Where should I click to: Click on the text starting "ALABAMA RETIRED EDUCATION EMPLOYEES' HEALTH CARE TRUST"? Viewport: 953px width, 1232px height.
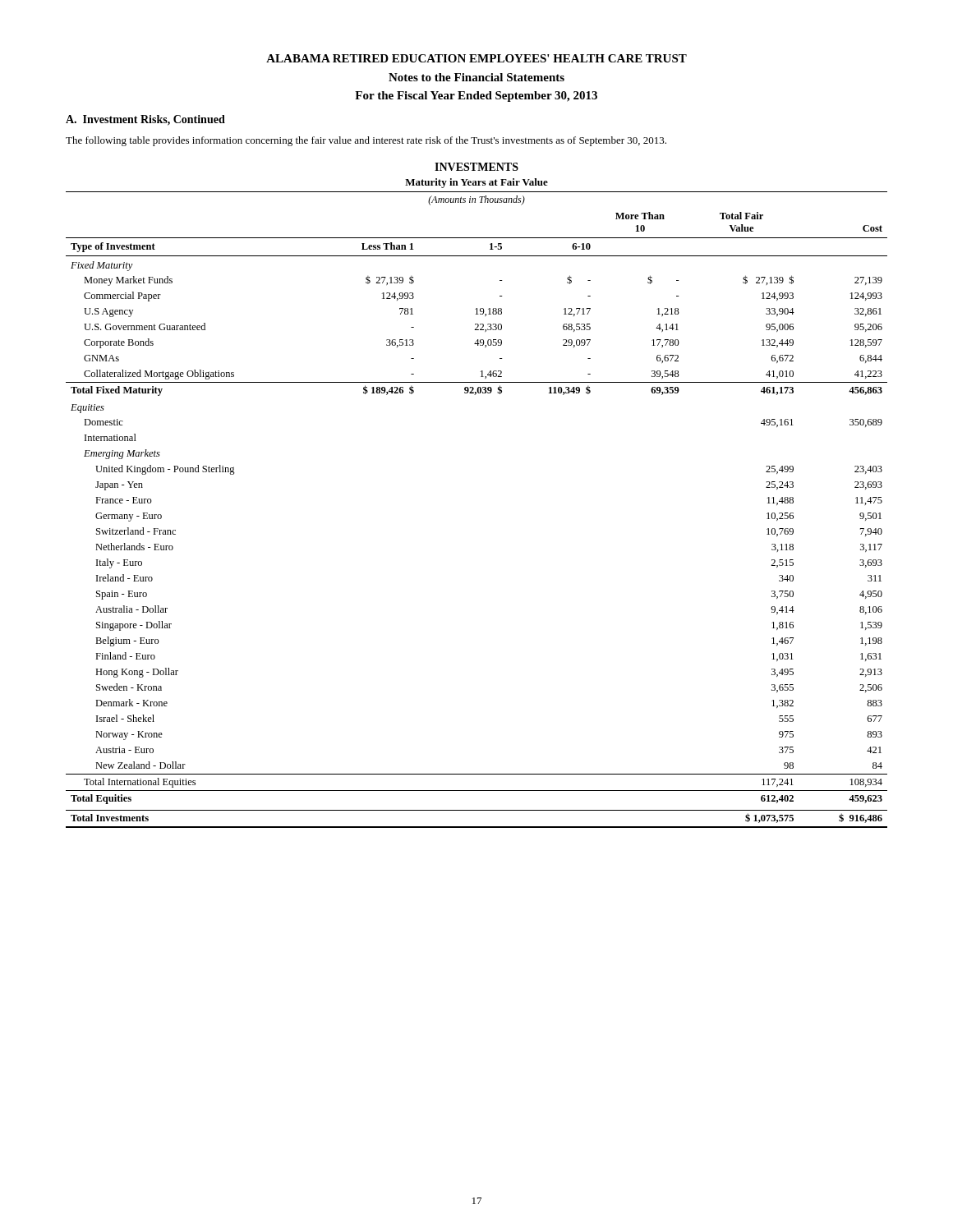(x=476, y=77)
